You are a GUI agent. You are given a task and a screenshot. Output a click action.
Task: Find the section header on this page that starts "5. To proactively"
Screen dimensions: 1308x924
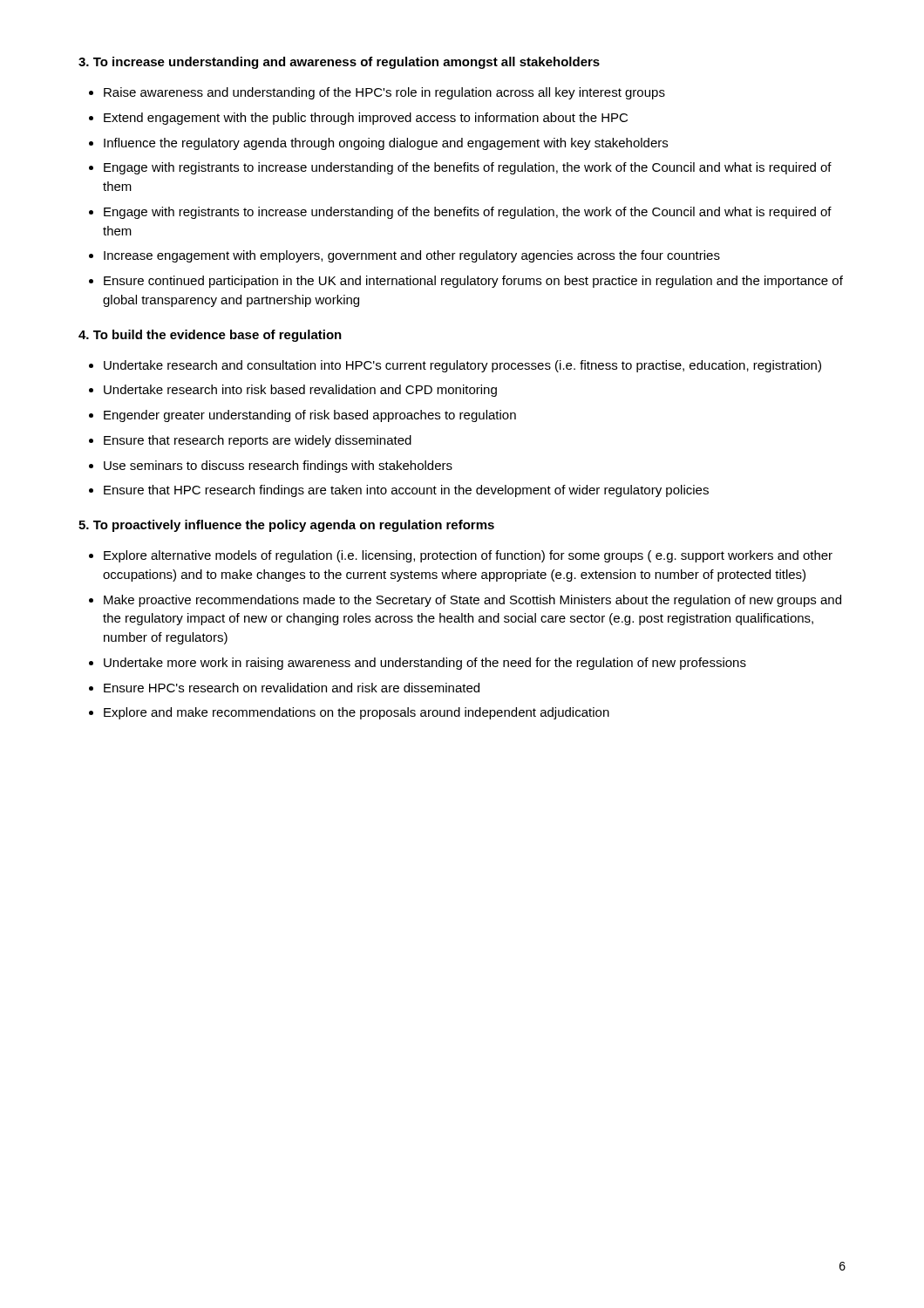pyautogui.click(x=286, y=525)
